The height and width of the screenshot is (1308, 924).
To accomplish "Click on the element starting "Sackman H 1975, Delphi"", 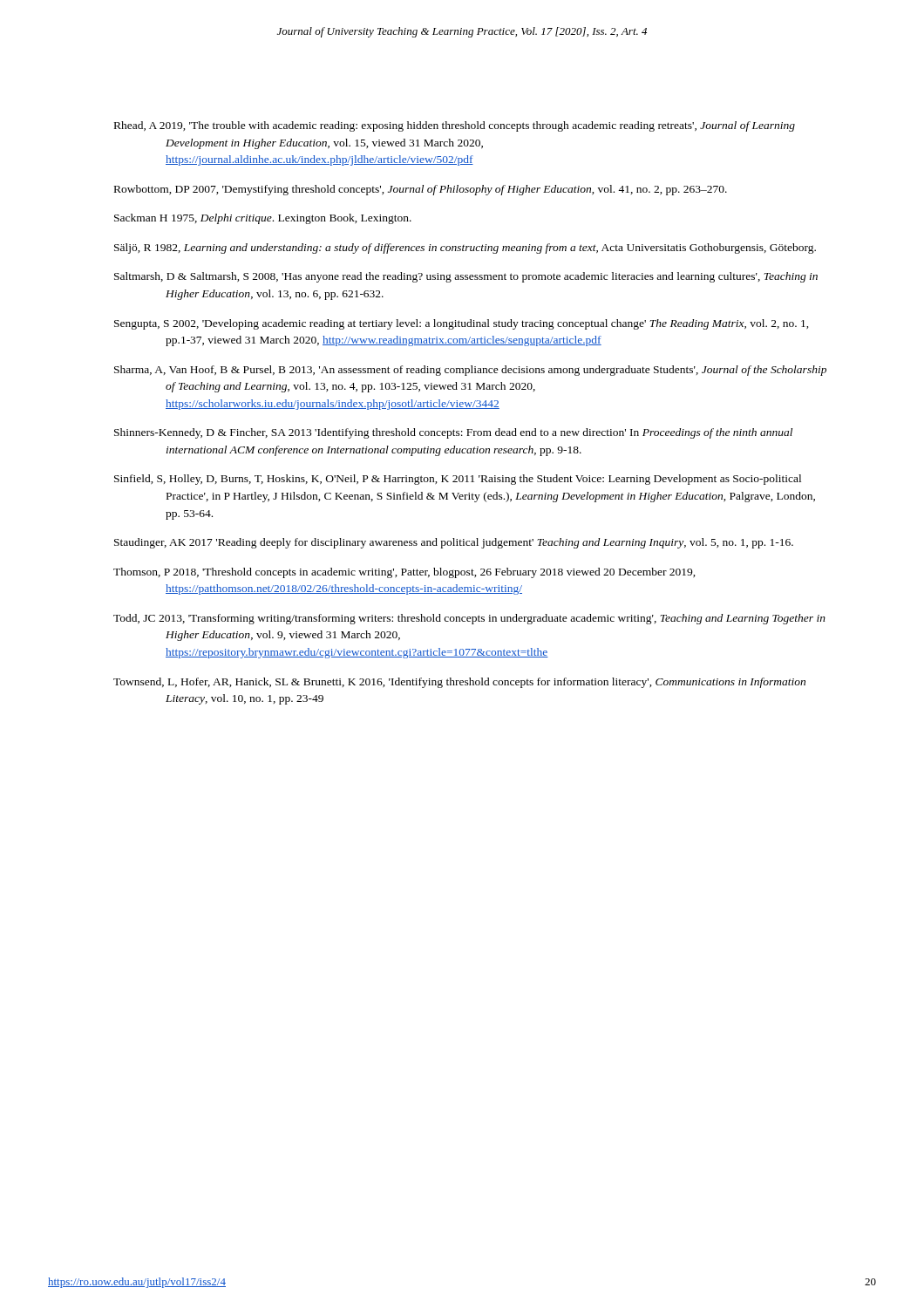I will point(263,218).
